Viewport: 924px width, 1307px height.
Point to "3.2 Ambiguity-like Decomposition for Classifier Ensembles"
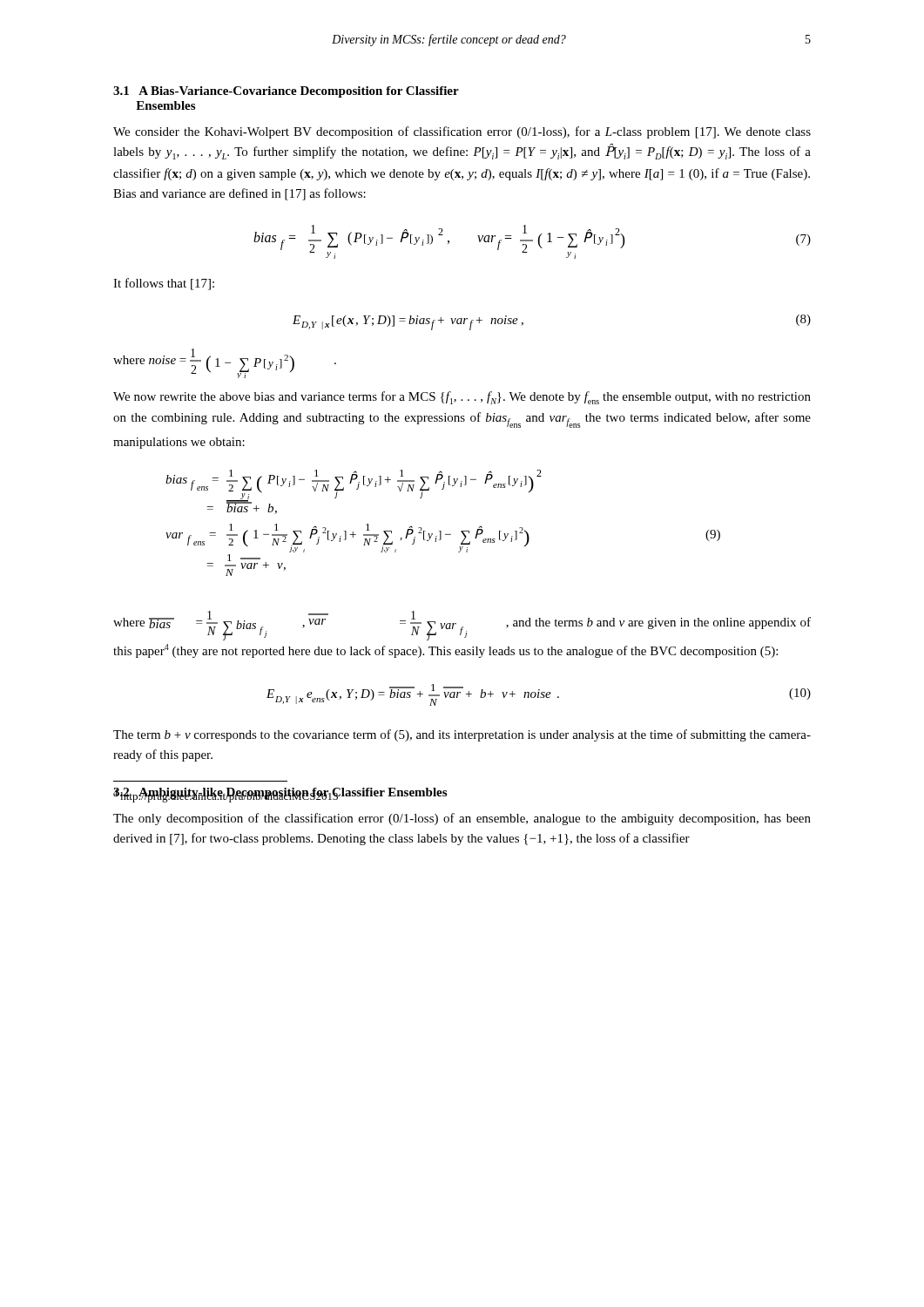point(280,792)
